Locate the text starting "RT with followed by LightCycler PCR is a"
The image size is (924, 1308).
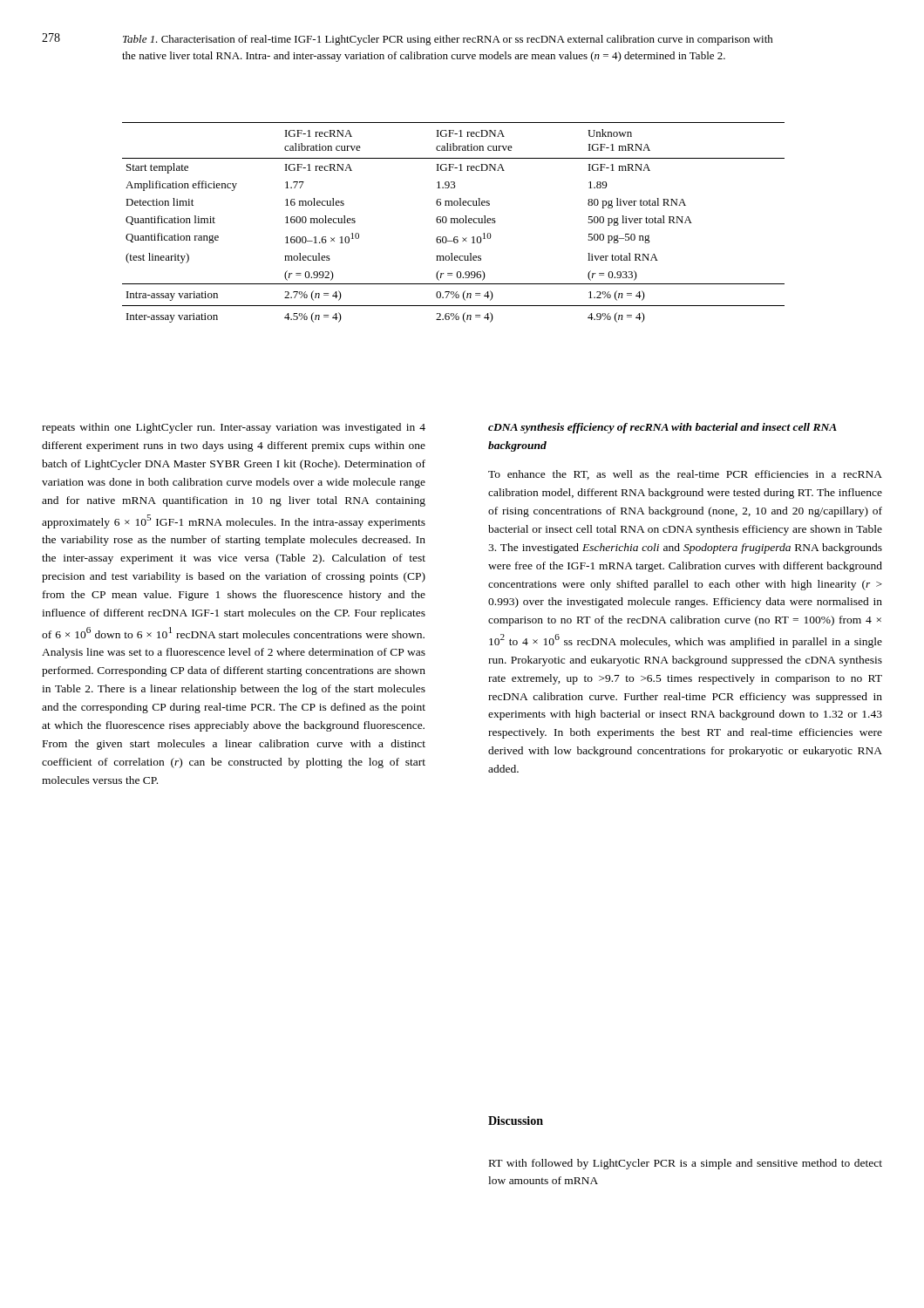pos(685,1172)
